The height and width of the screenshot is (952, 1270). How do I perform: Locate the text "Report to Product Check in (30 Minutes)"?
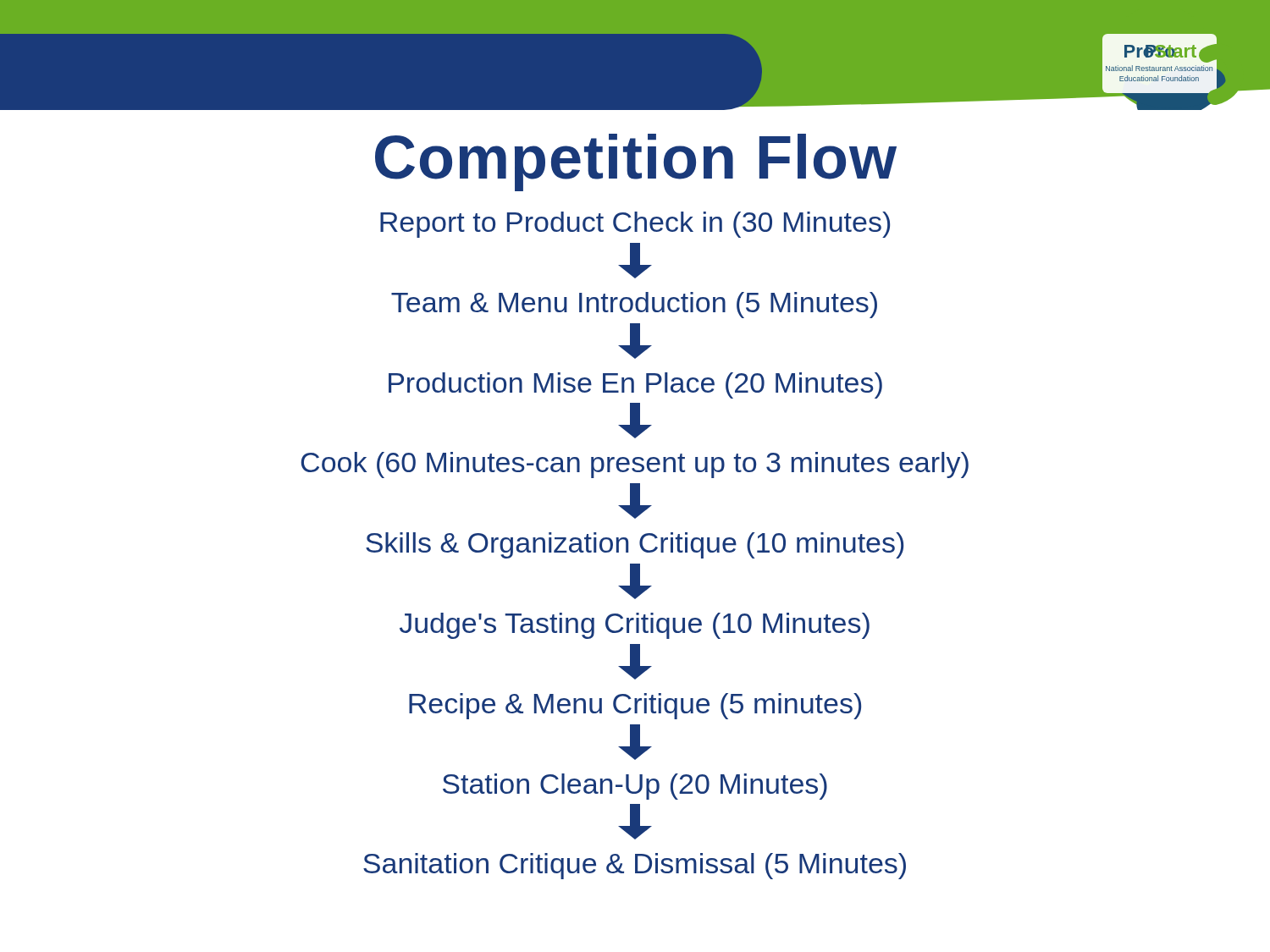tap(635, 222)
